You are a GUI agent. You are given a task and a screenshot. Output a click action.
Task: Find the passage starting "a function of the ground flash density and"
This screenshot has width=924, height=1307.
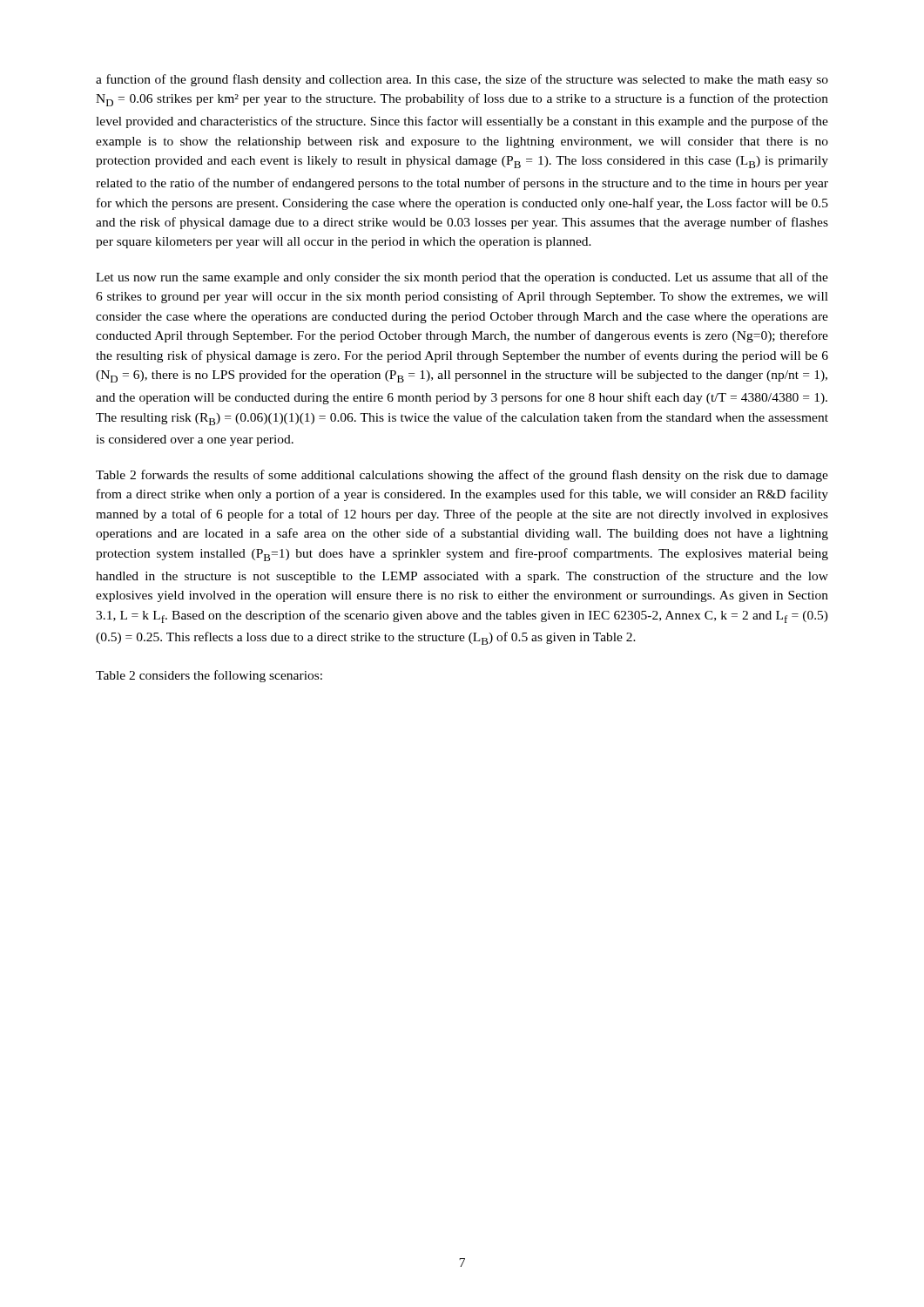(462, 160)
